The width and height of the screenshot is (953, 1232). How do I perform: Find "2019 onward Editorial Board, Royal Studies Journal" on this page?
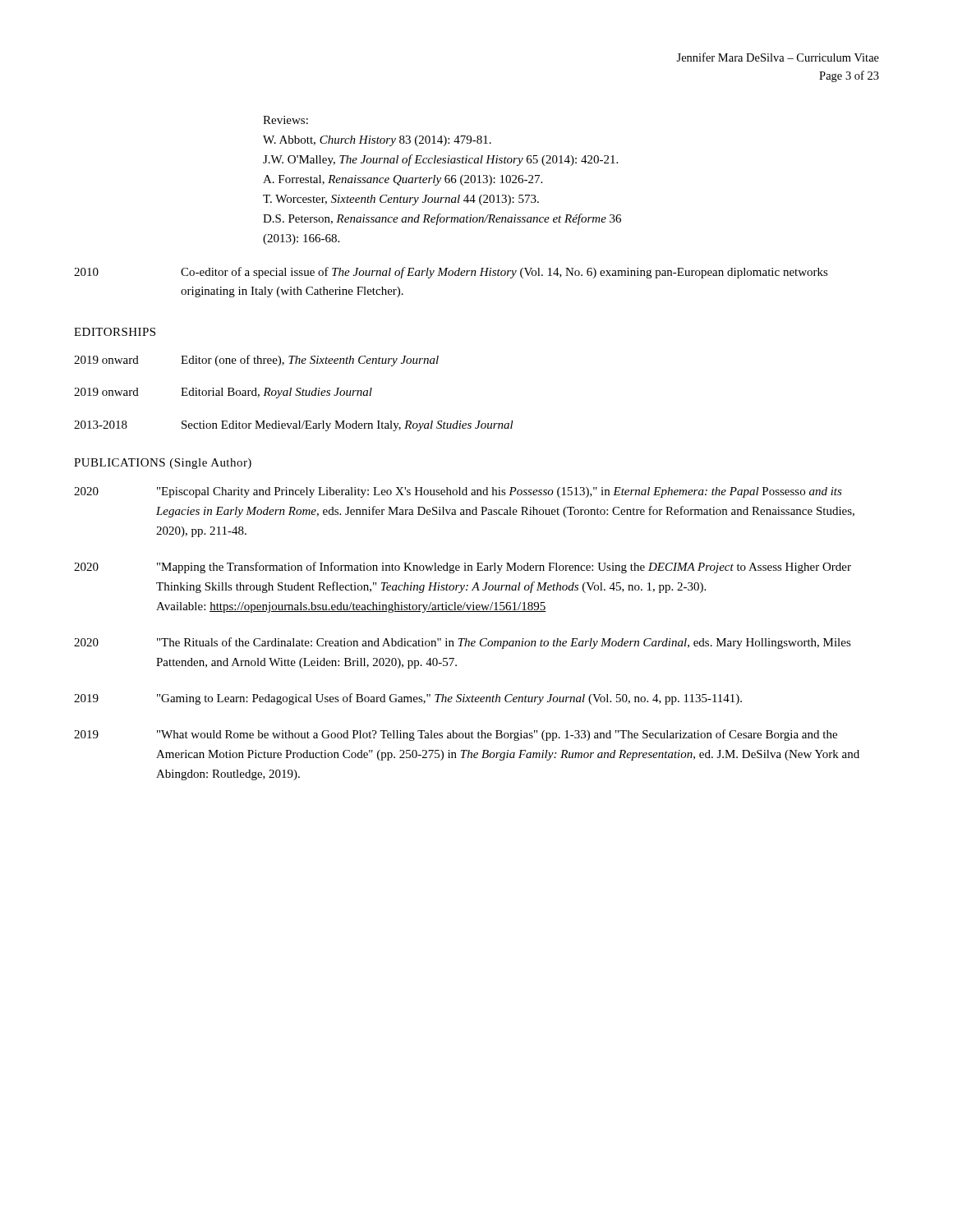pyautogui.click(x=223, y=393)
